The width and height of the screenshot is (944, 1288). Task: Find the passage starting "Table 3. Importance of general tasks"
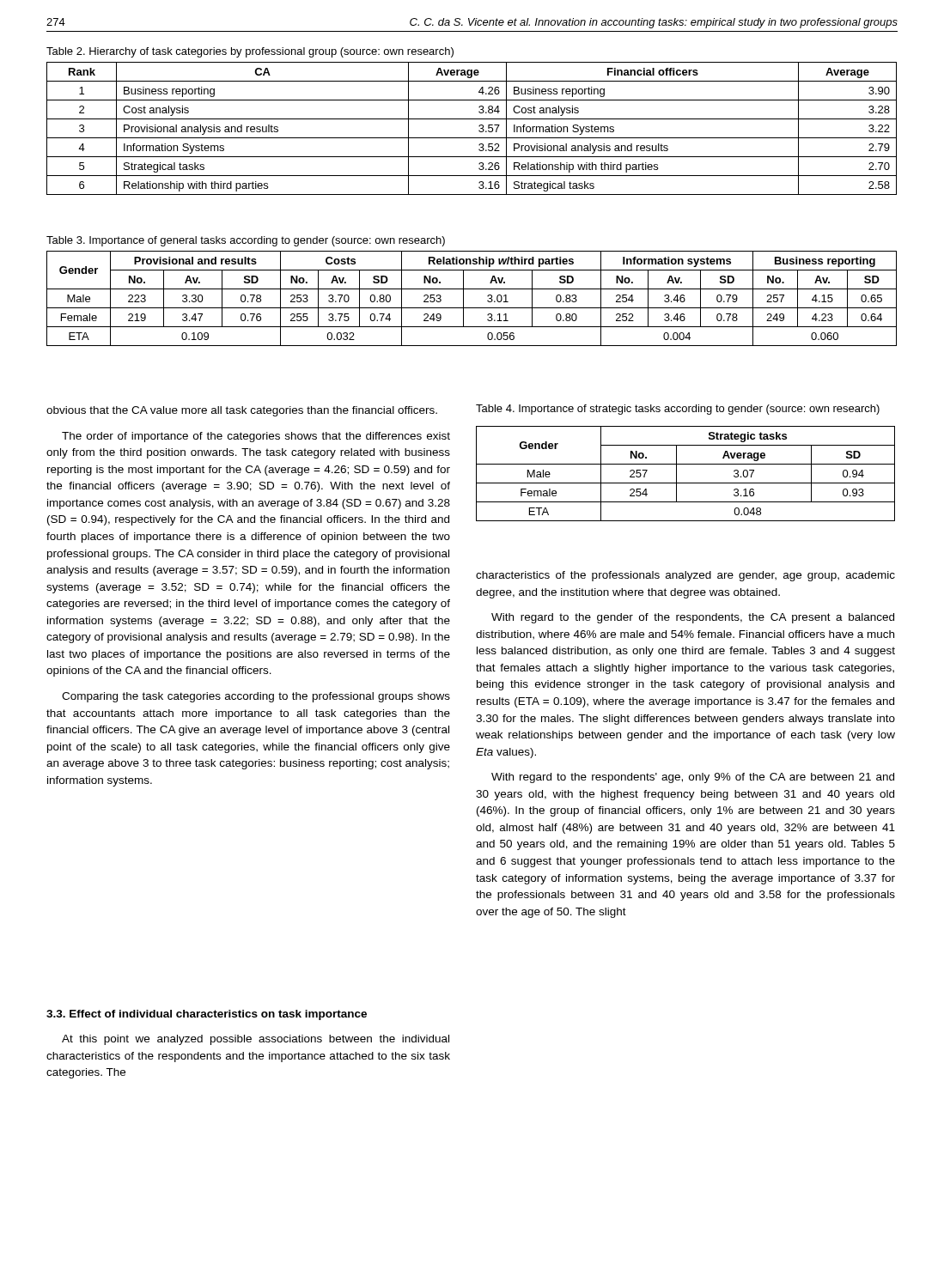click(246, 240)
